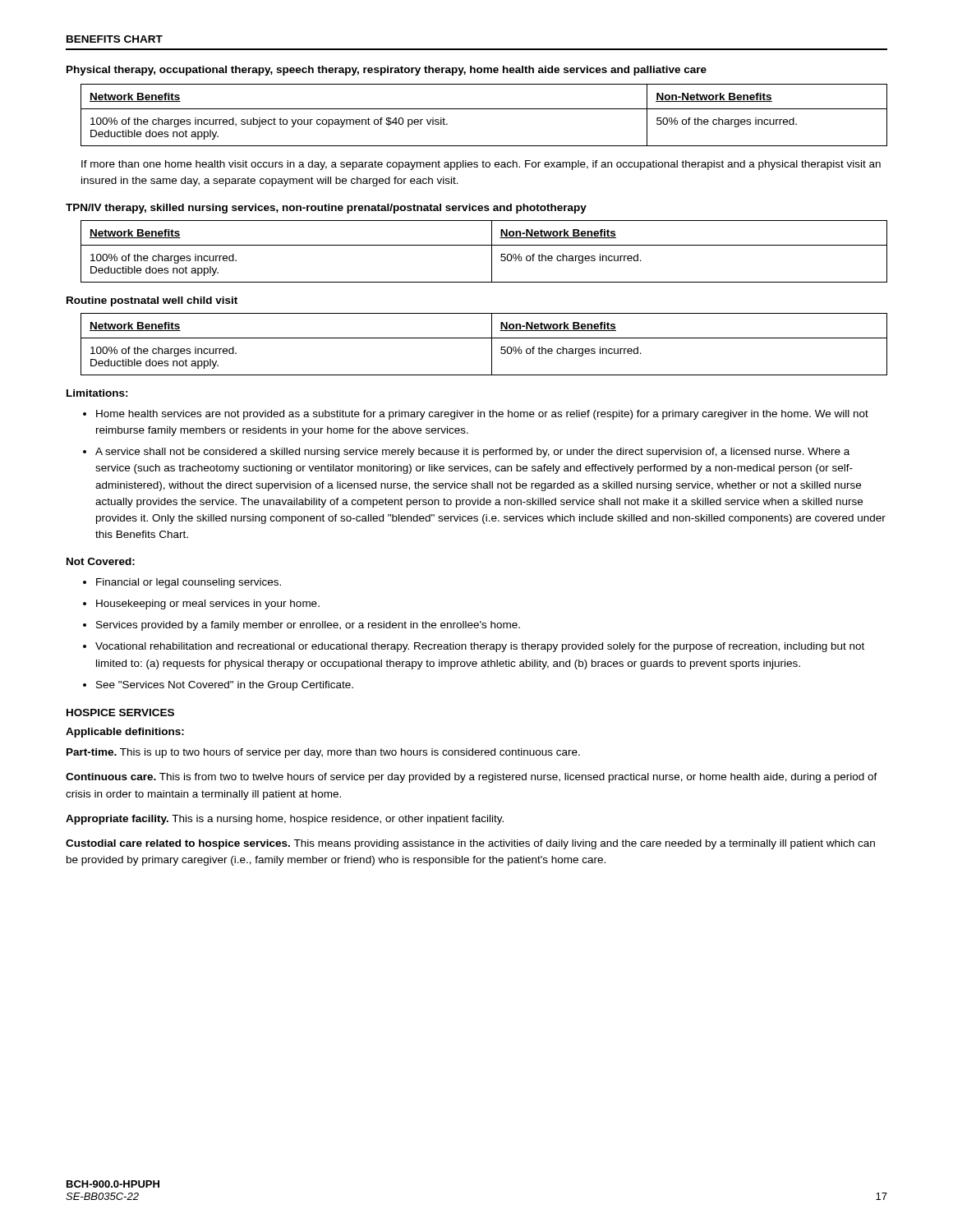Where is the passage that starts "If more than one home health"?
The image size is (953, 1232).
click(x=481, y=172)
